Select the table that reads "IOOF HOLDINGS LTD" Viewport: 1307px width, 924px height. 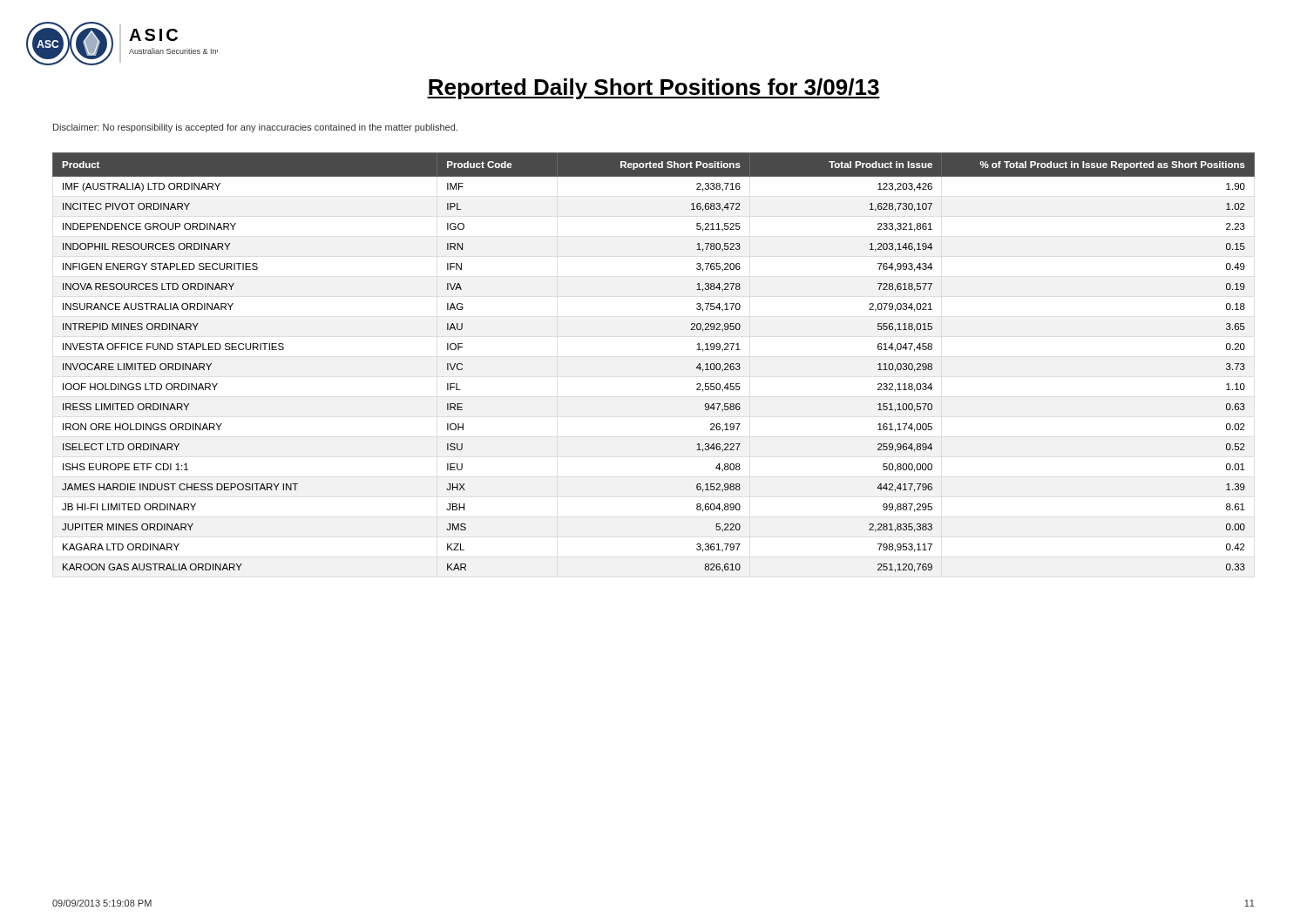click(654, 516)
